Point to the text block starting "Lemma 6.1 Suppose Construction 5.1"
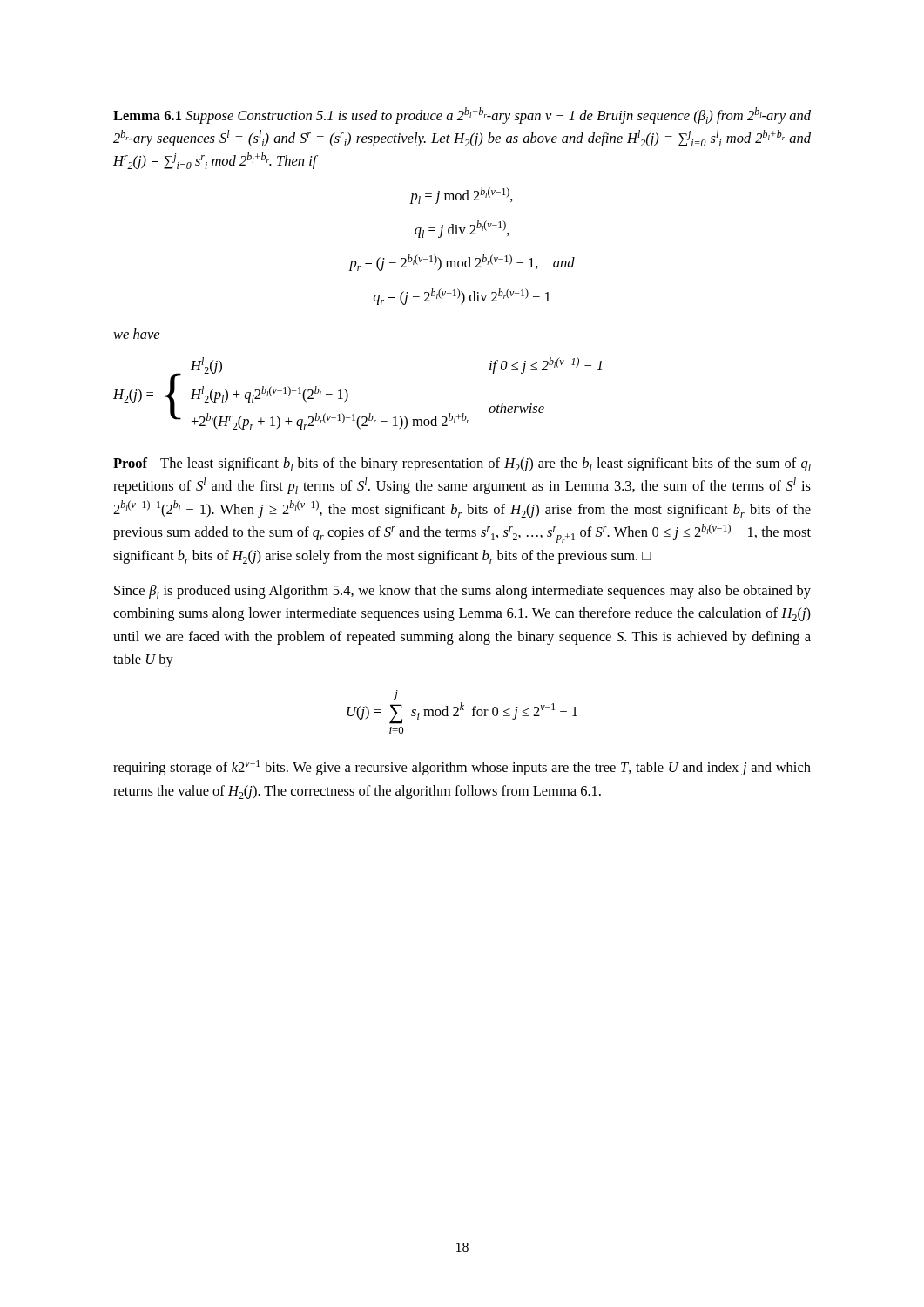Image resolution: width=924 pixels, height=1307 pixels. pyautogui.click(x=462, y=138)
